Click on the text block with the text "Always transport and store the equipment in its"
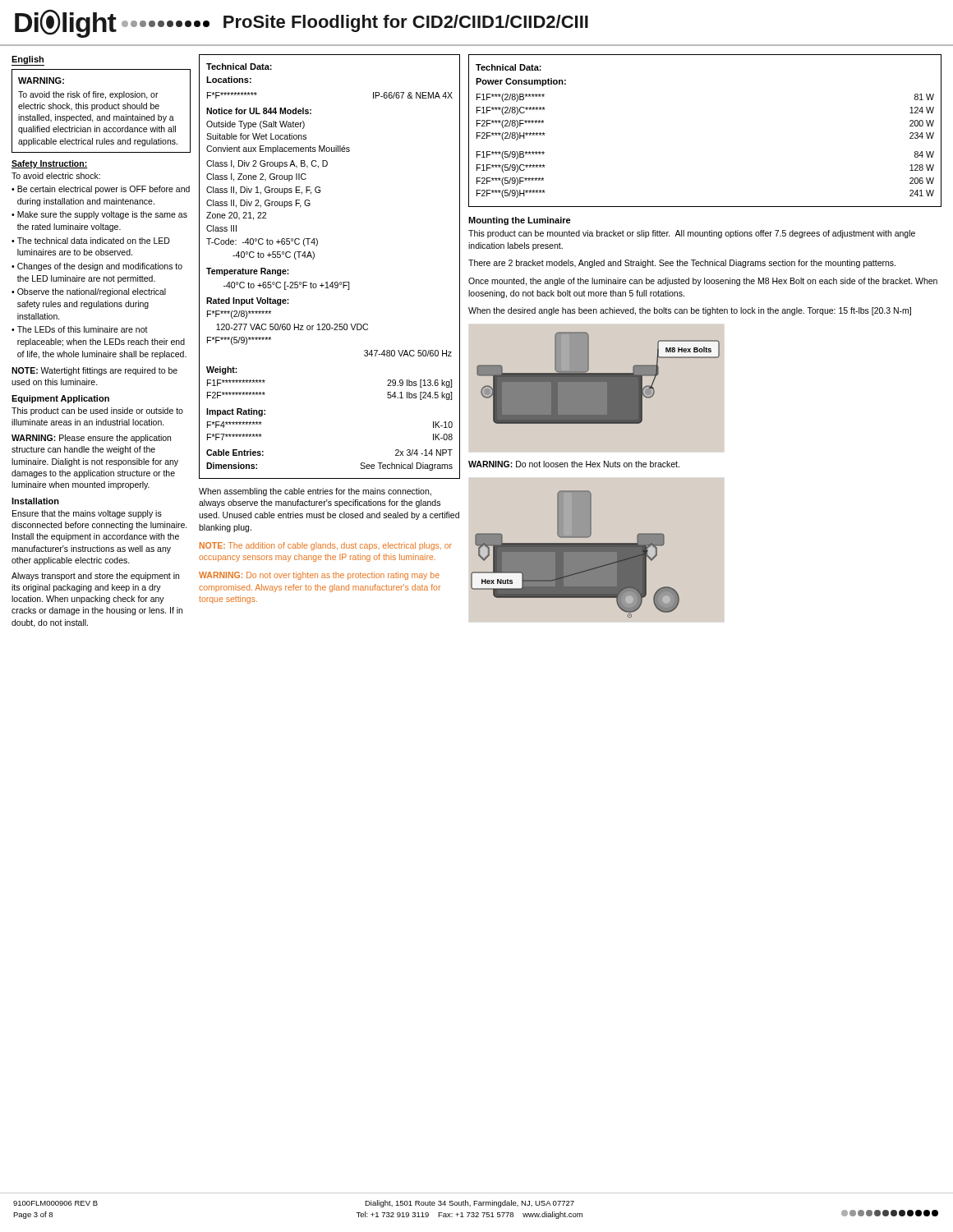Image resolution: width=953 pixels, height=1232 pixels. point(97,599)
